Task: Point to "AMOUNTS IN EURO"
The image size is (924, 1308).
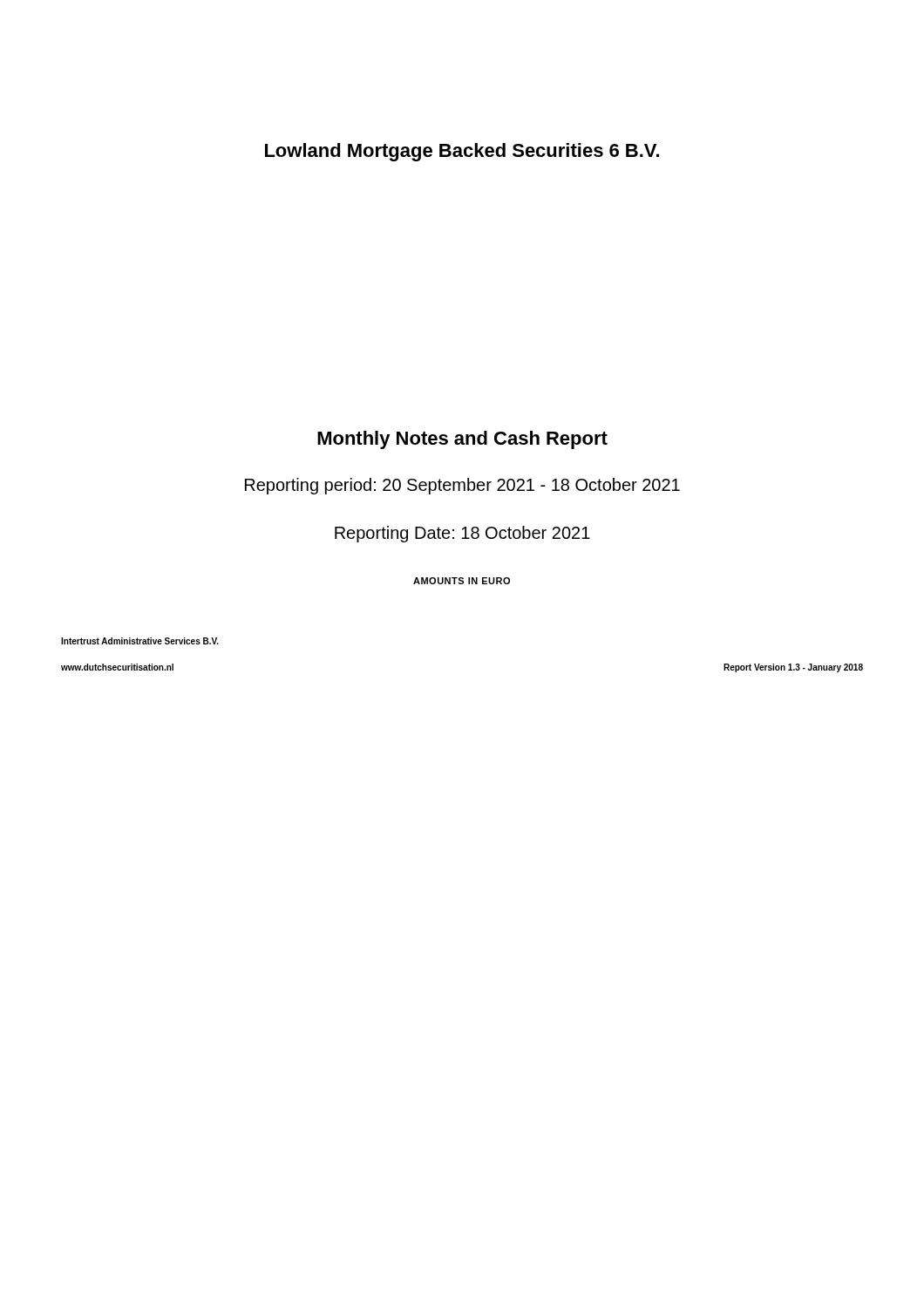Action: tap(462, 581)
